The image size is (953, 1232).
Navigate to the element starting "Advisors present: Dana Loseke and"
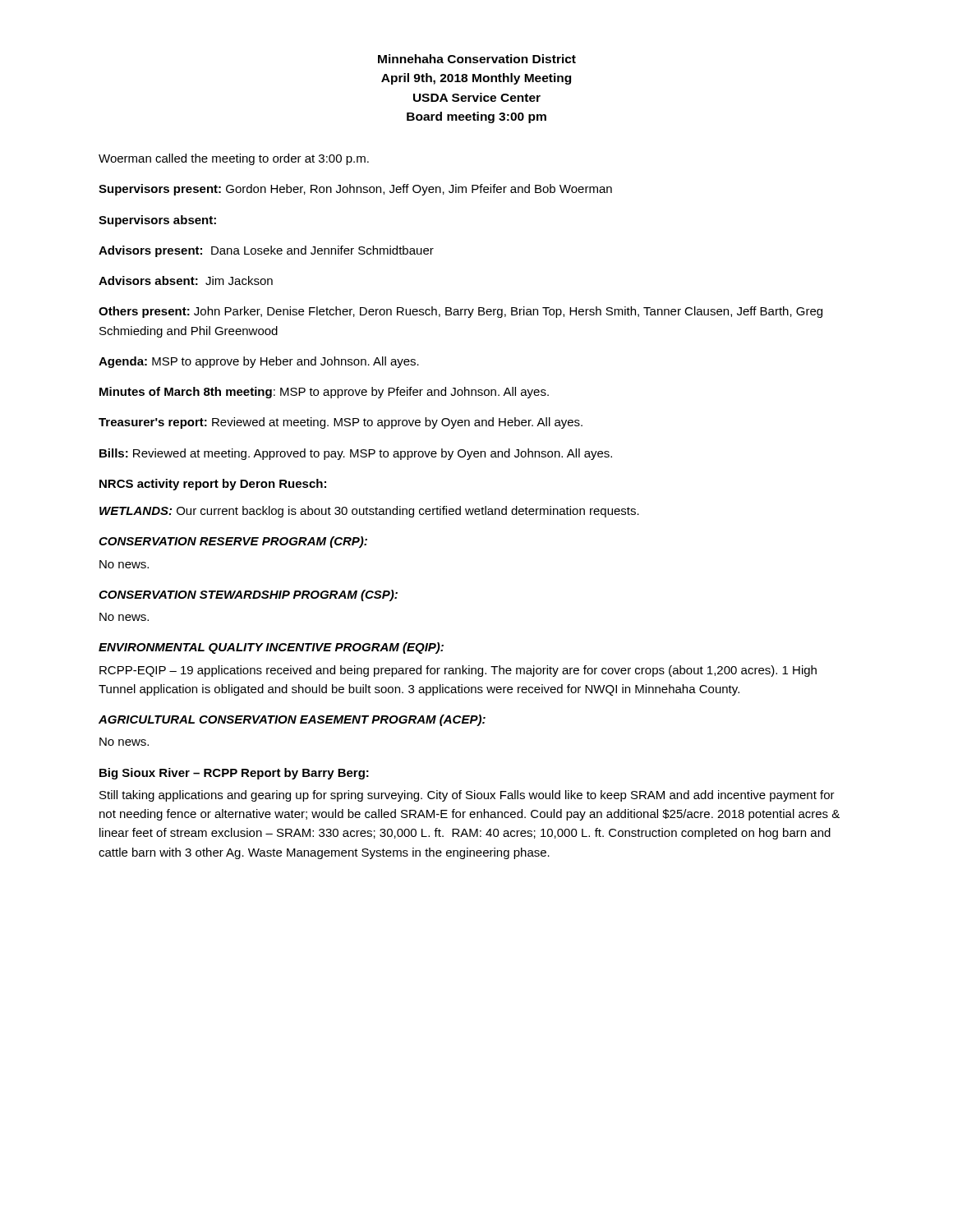[266, 250]
